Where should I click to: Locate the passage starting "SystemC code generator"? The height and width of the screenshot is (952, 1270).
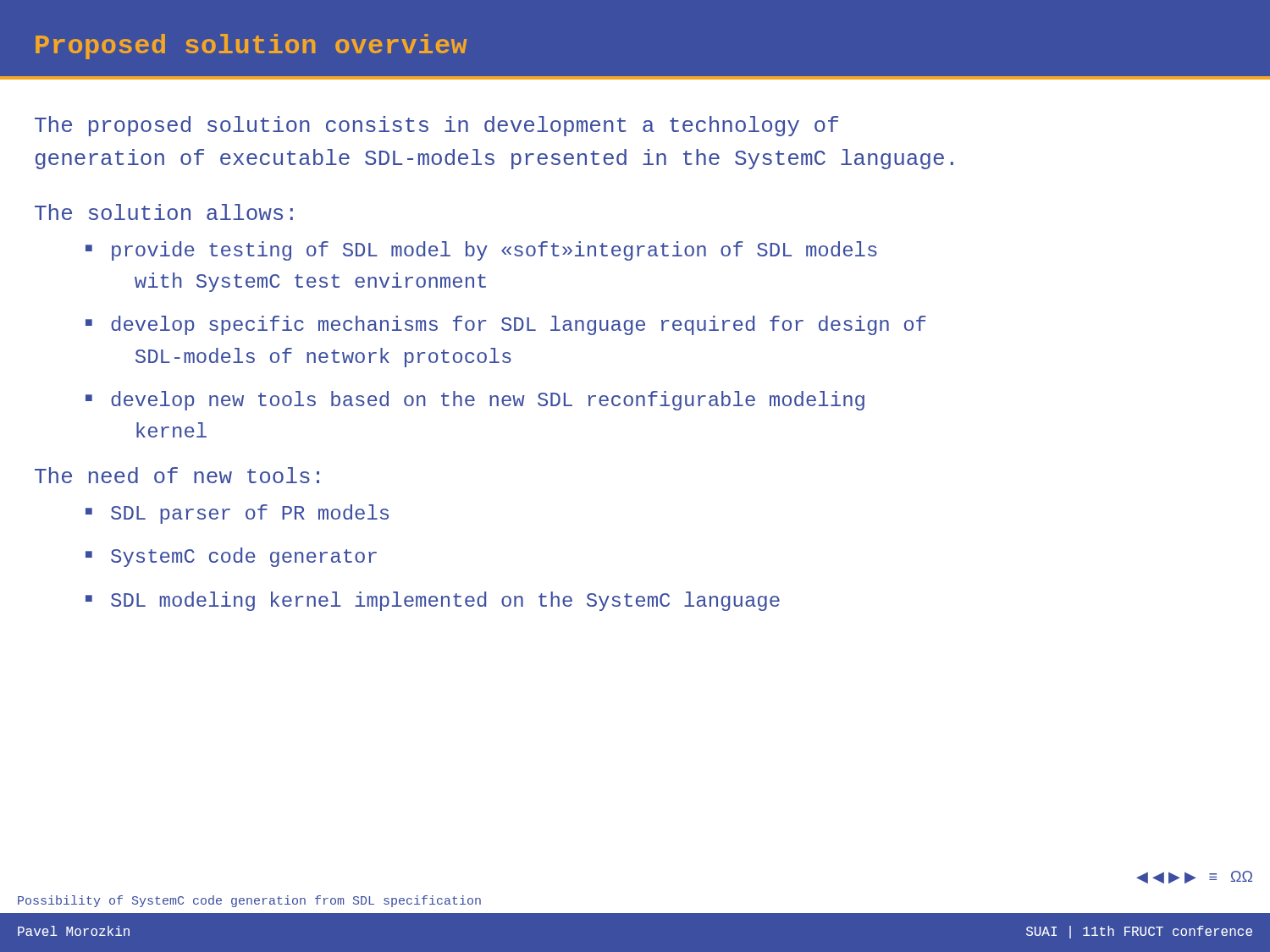tap(244, 557)
